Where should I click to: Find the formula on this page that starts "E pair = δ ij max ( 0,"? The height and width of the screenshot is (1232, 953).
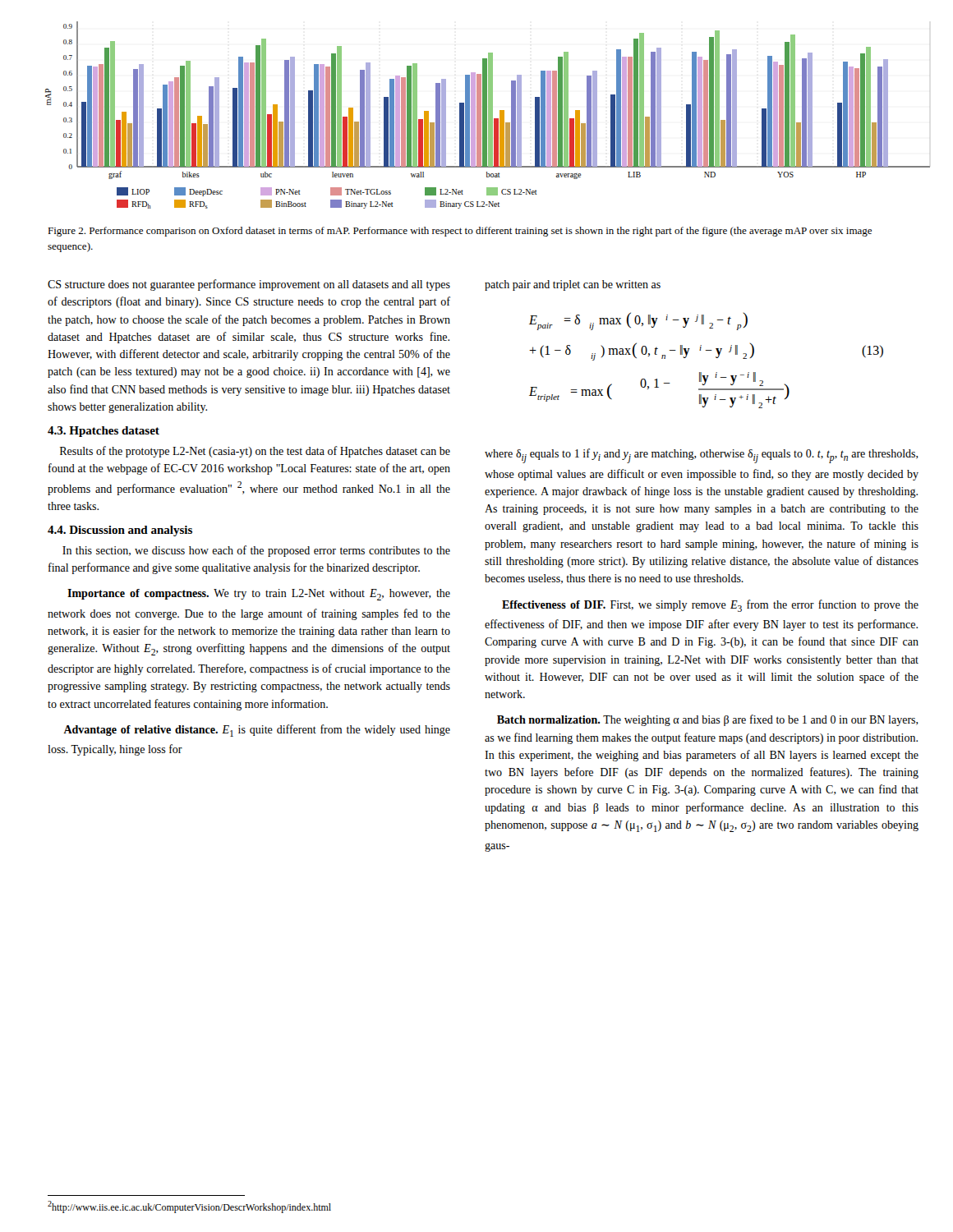tap(702, 365)
